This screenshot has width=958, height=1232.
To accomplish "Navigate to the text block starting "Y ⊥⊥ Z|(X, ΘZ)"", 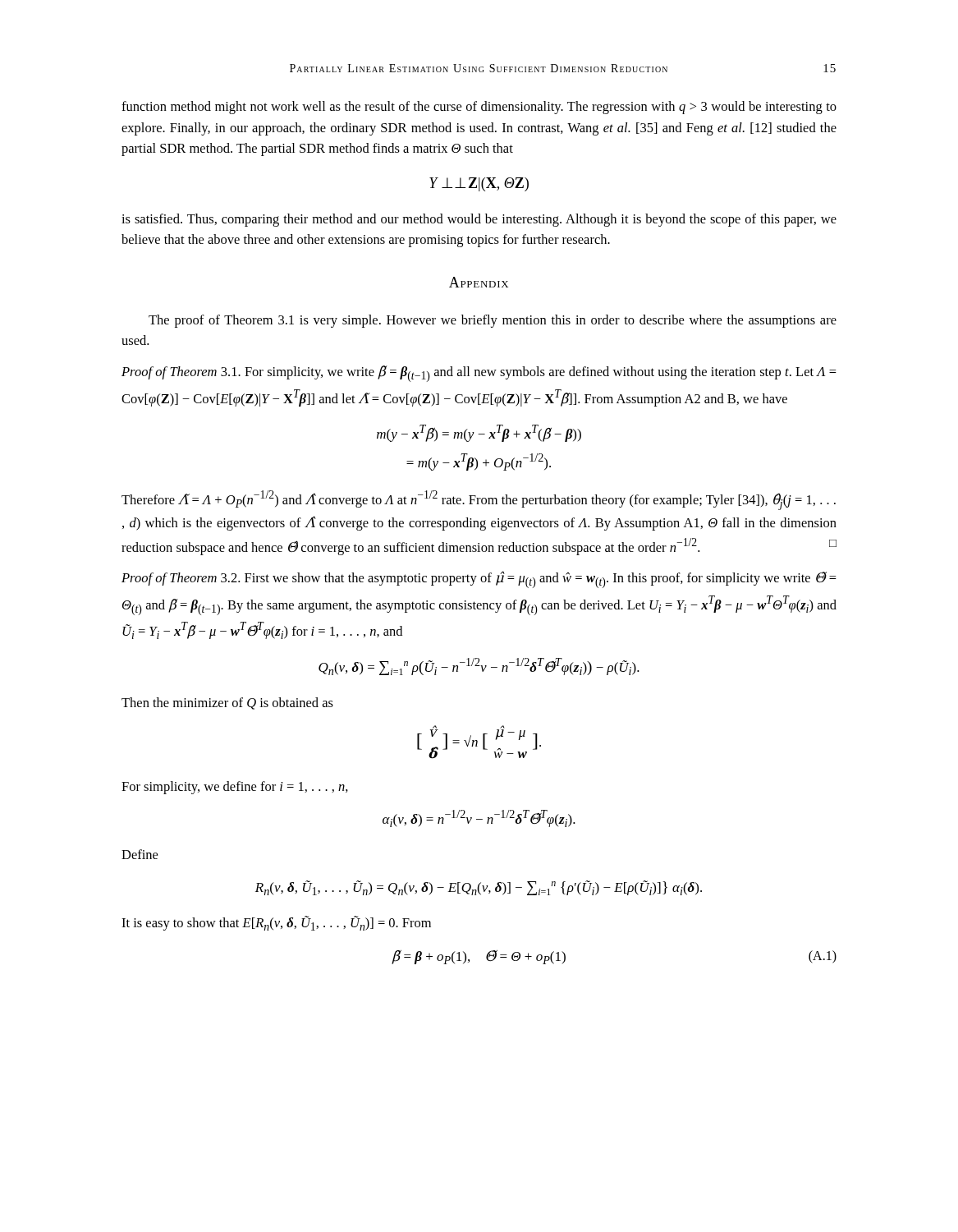I will point(479,183).
